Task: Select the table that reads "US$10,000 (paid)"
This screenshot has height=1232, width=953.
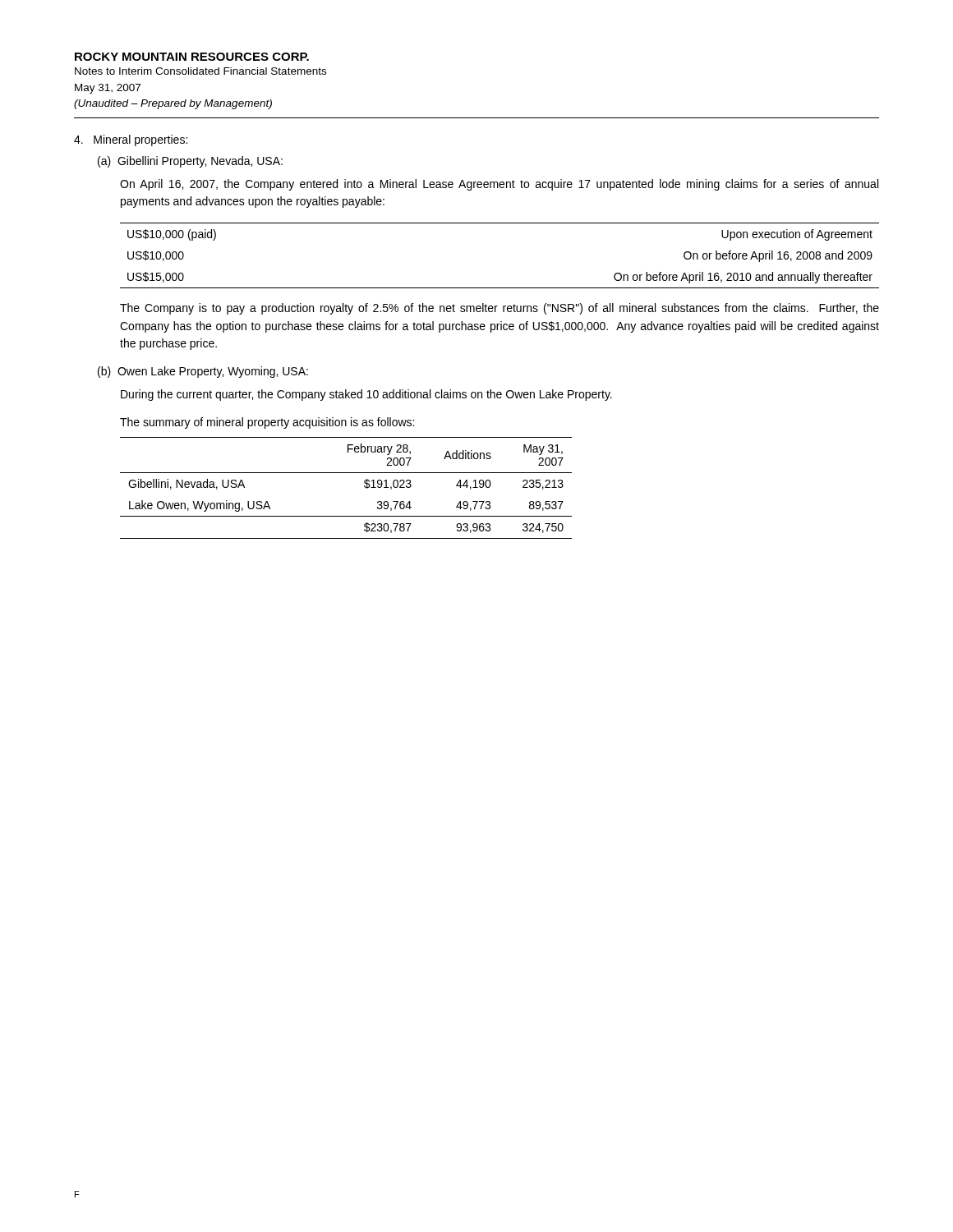Action: [x=500, y=255]
